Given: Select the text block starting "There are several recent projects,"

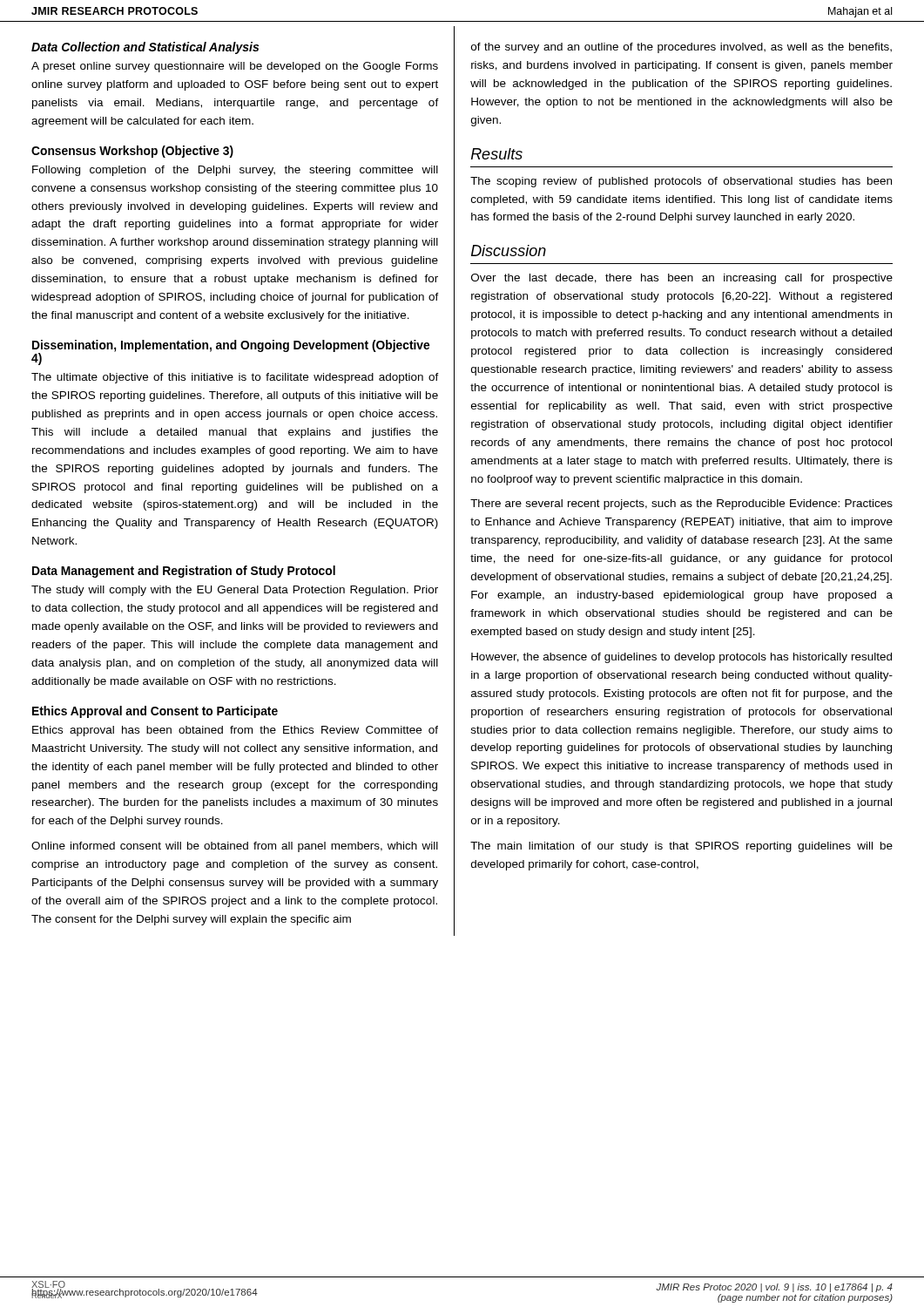Looking at the screenshot, I should pos(682,567).
